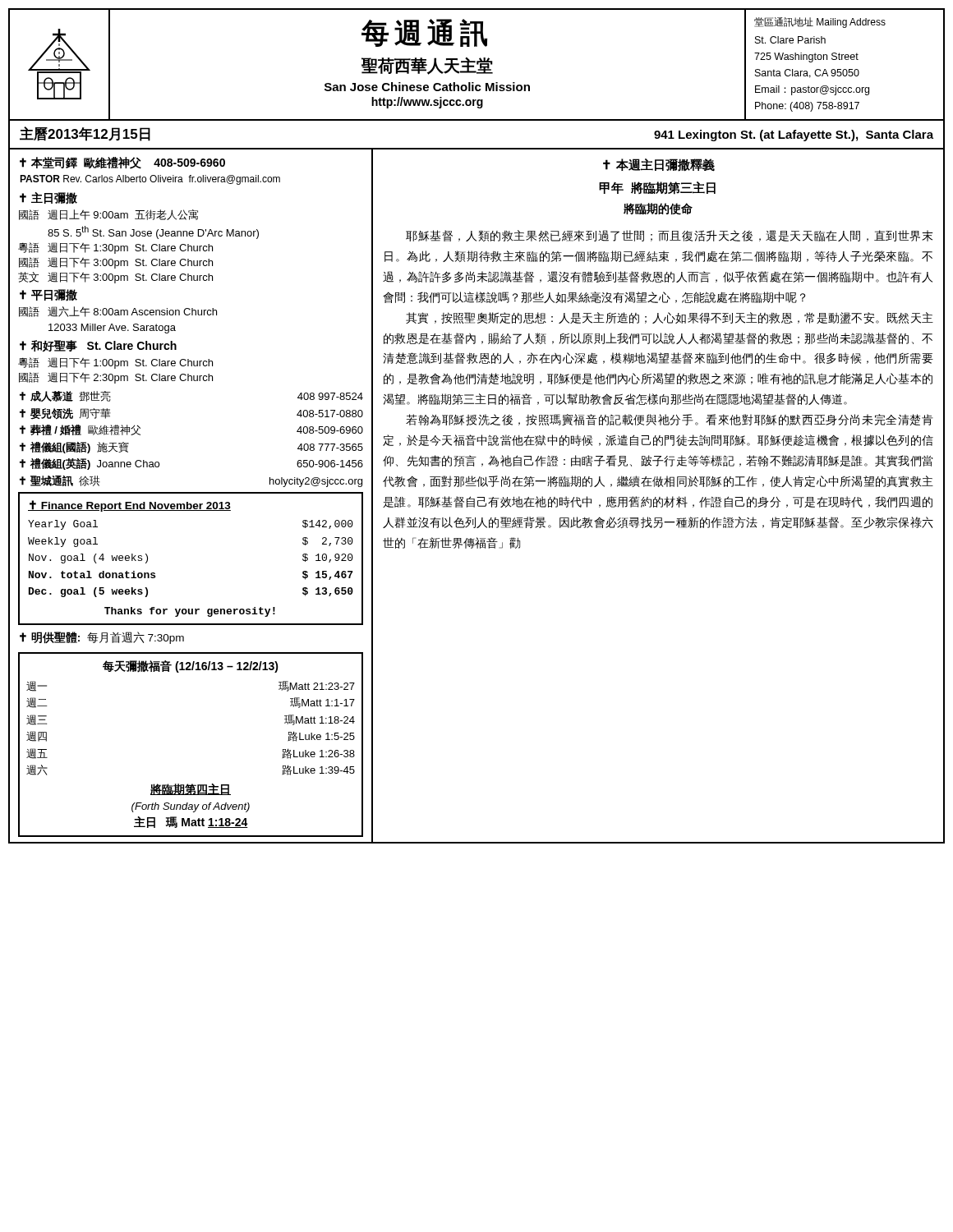Locate the list item that reads "國語 週日下午 3:00pm St. Clare Church"
Viewport: 953px width, 1232px height.
[x=116, y=263]
